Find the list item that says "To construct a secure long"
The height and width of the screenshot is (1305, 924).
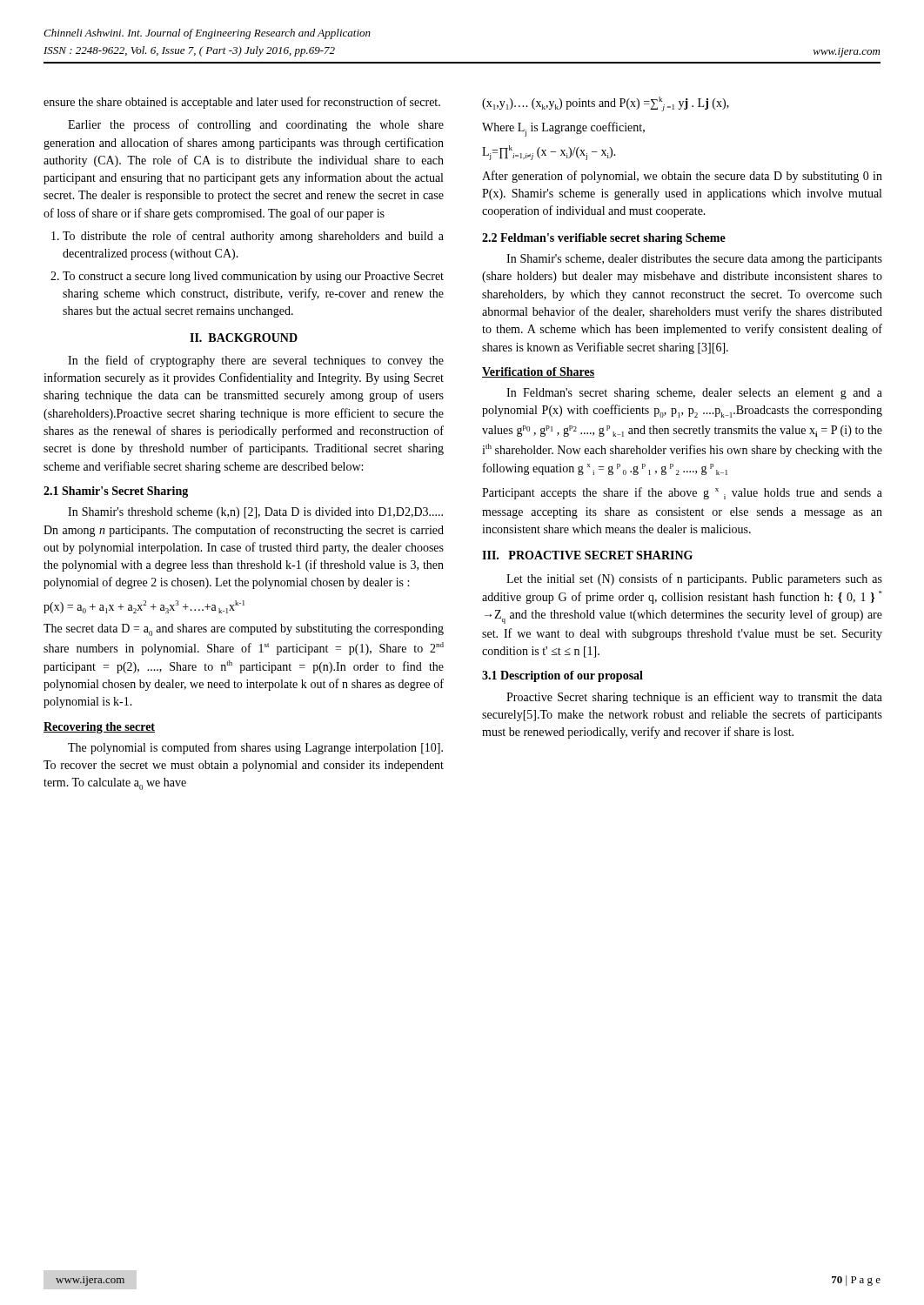pos(244,294)
